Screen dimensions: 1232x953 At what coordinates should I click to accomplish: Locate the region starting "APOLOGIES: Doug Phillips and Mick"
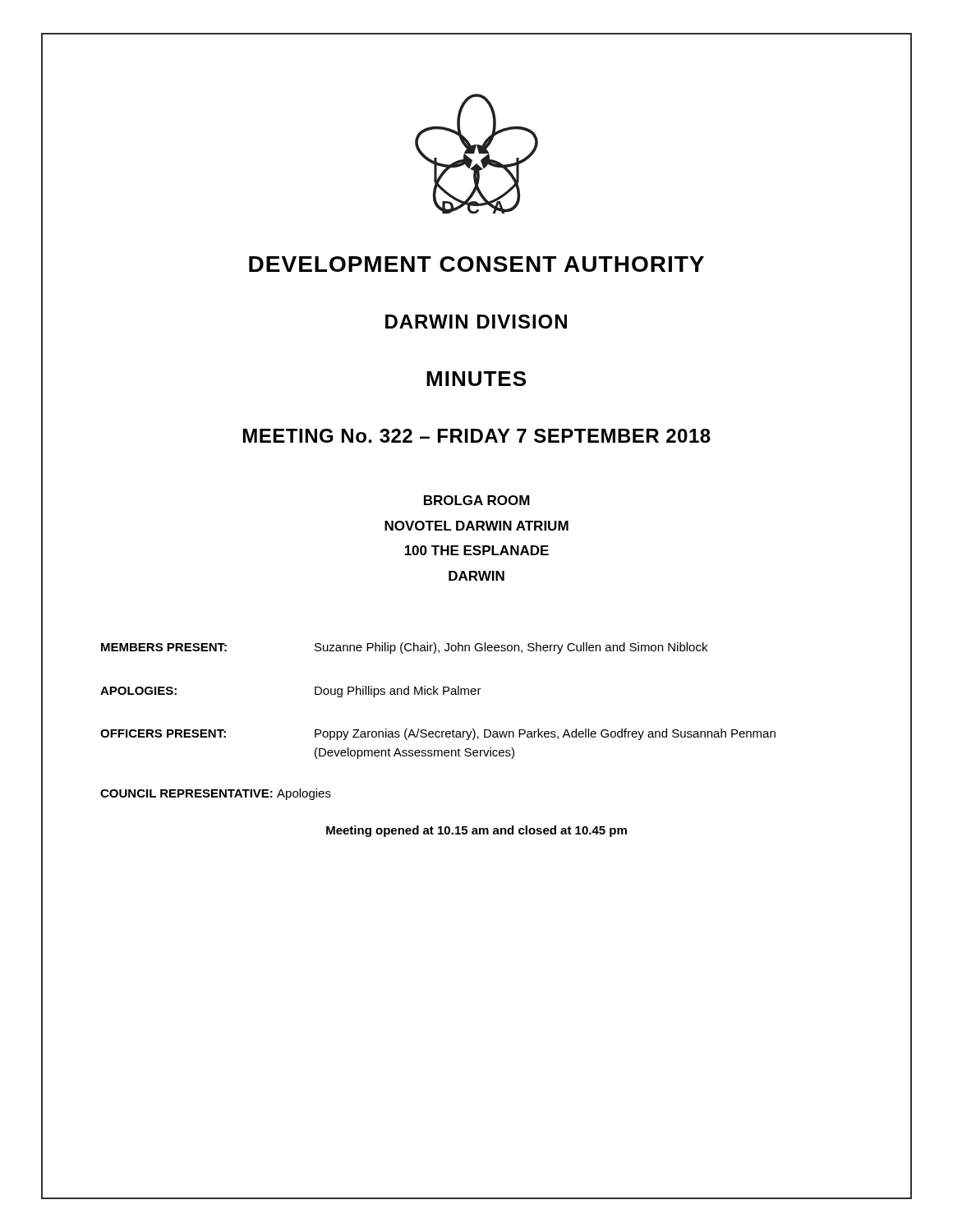coord(476,695)
